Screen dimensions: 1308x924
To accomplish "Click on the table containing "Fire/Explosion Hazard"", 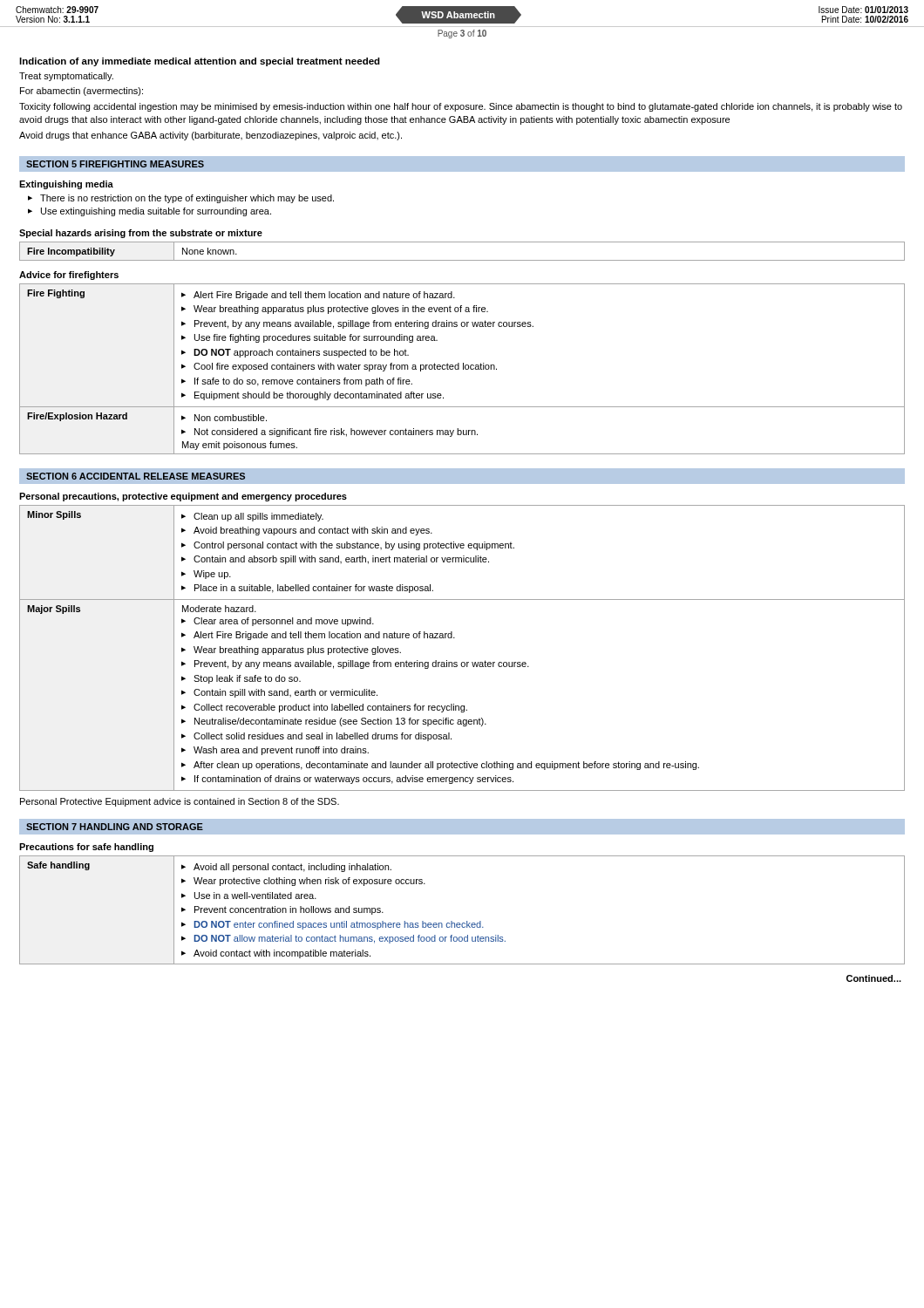I will (462, 369).
